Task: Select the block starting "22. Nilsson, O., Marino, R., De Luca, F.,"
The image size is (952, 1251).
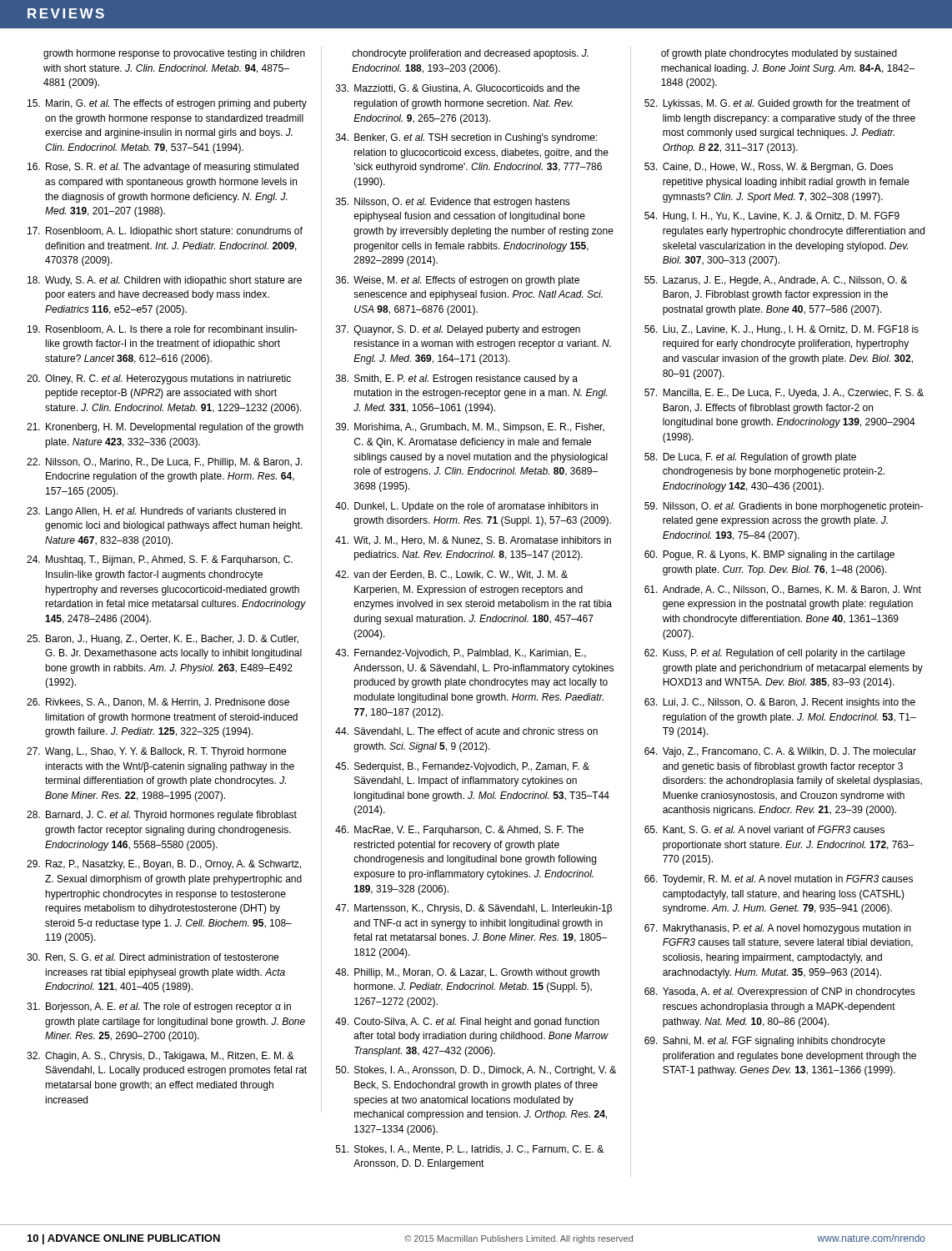Action: (167, 477)
